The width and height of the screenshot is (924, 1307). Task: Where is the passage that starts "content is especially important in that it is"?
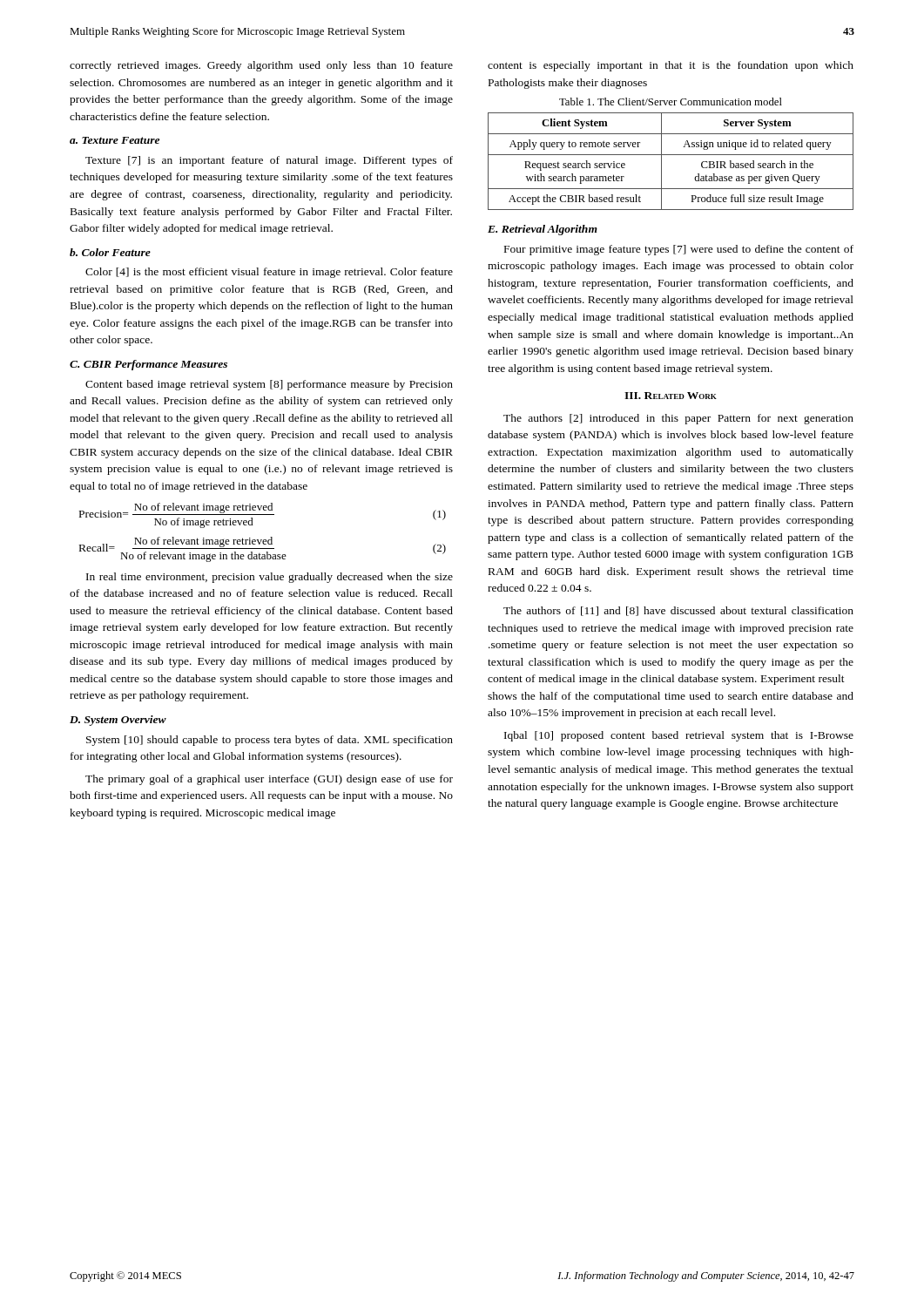(x=671, y=74)
